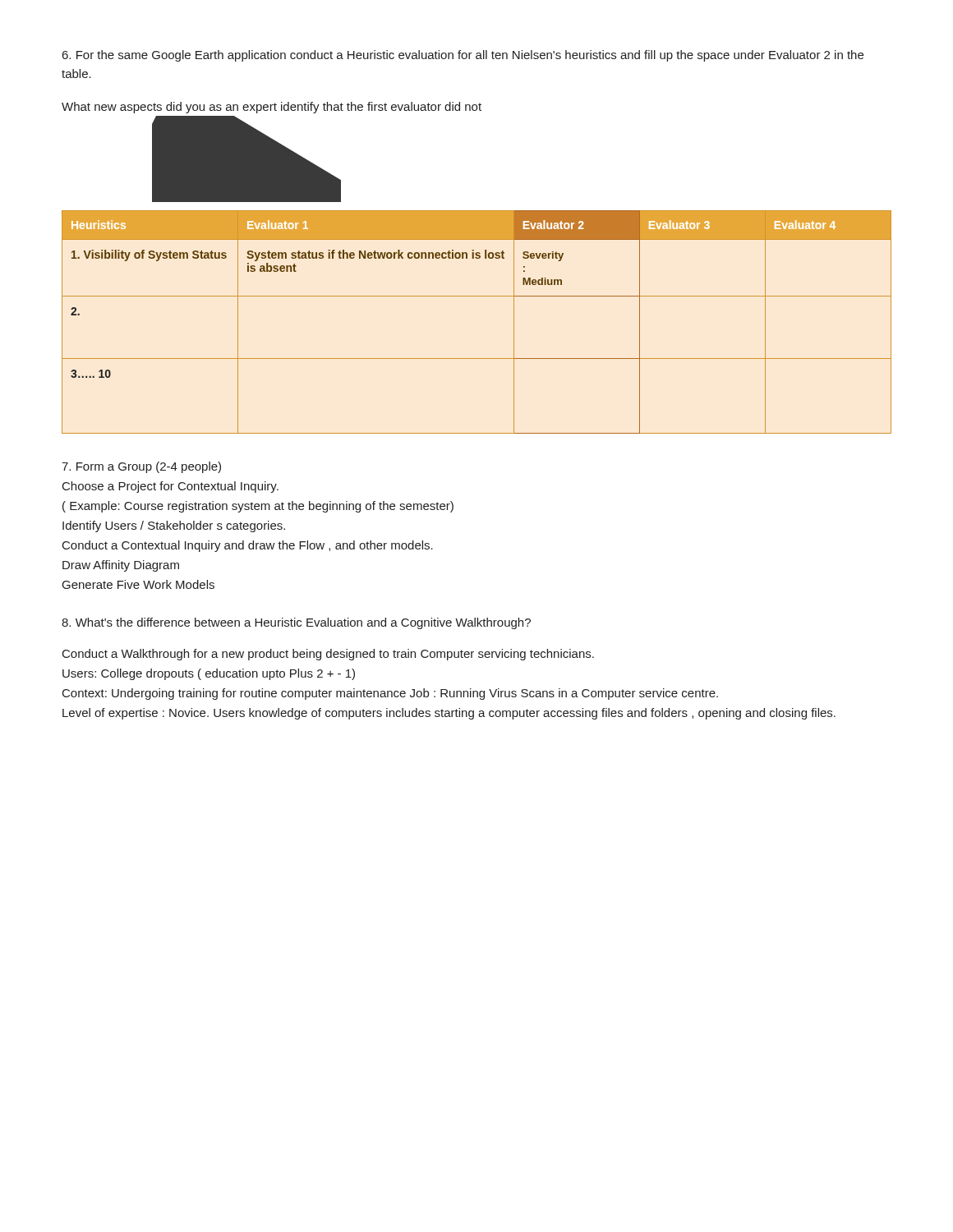Find the text block that reads "What's the difference between a Heuristic Evaluation and"
This screenshot has width=953, height=1232.
coord(296,622)
